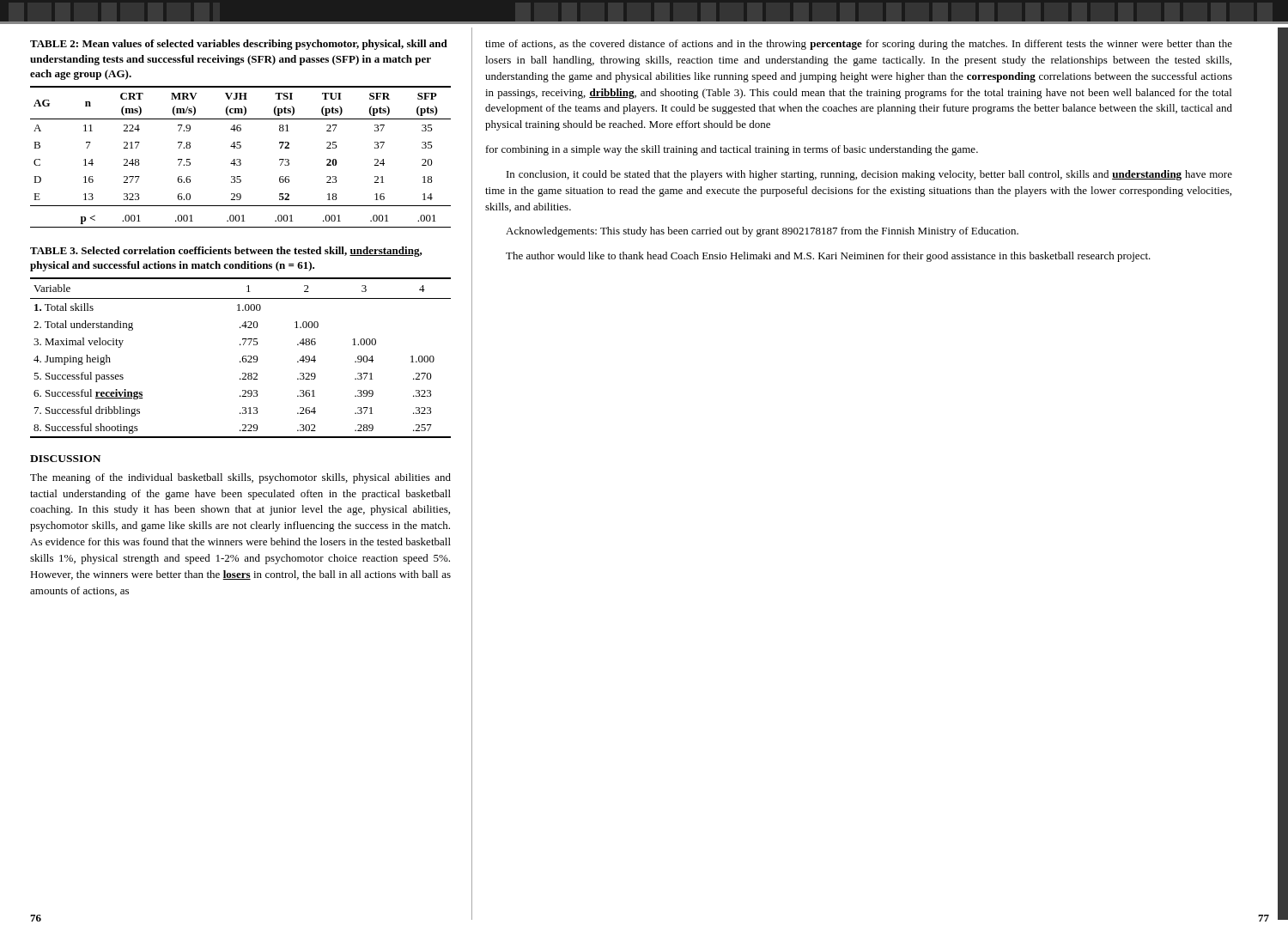Click on the table containing "1. Total skills"
The image size is (1288, 937).
(240, 357)
